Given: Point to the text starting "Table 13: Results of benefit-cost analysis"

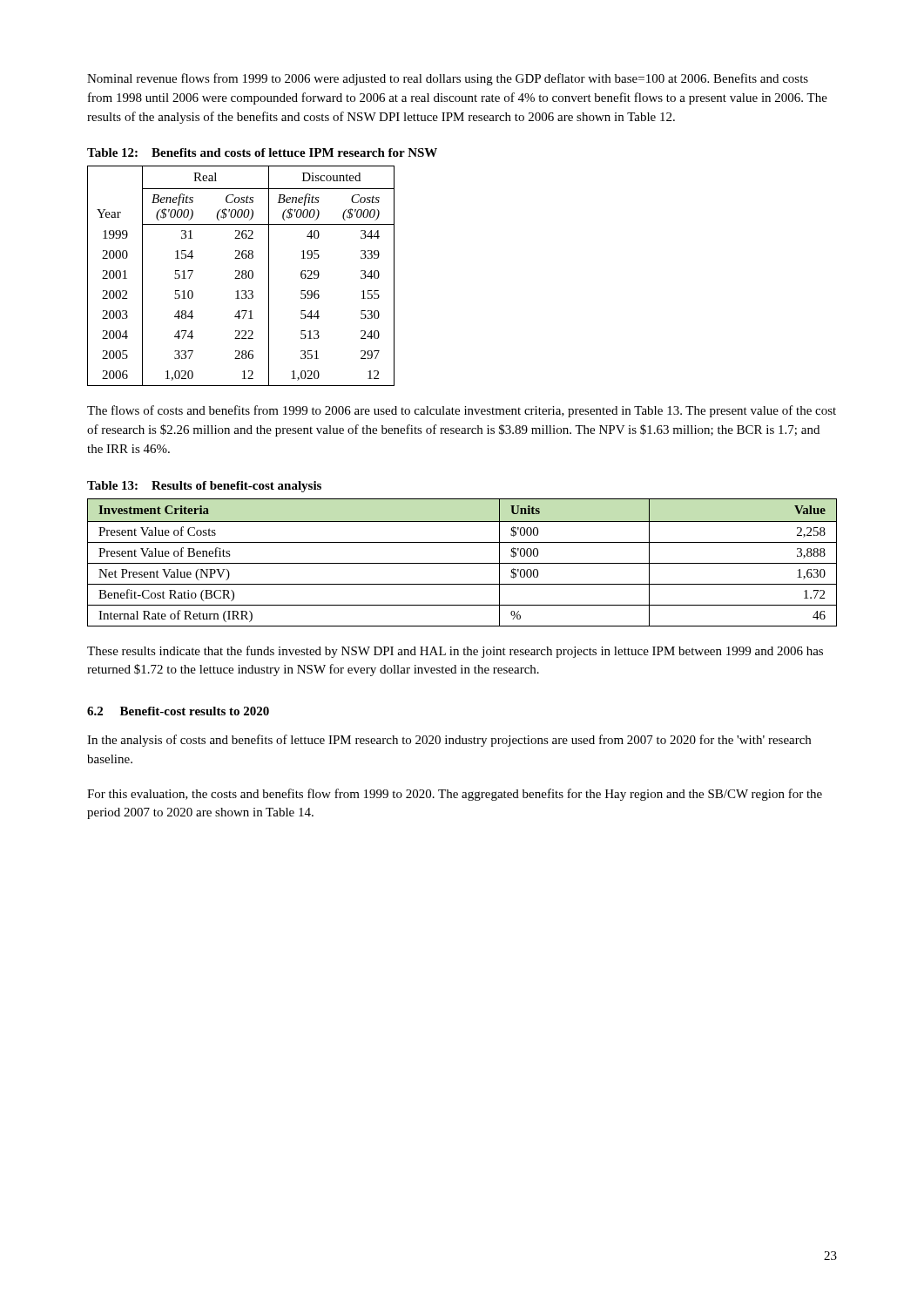Looking at the screenshot, I should coord(204,485).
